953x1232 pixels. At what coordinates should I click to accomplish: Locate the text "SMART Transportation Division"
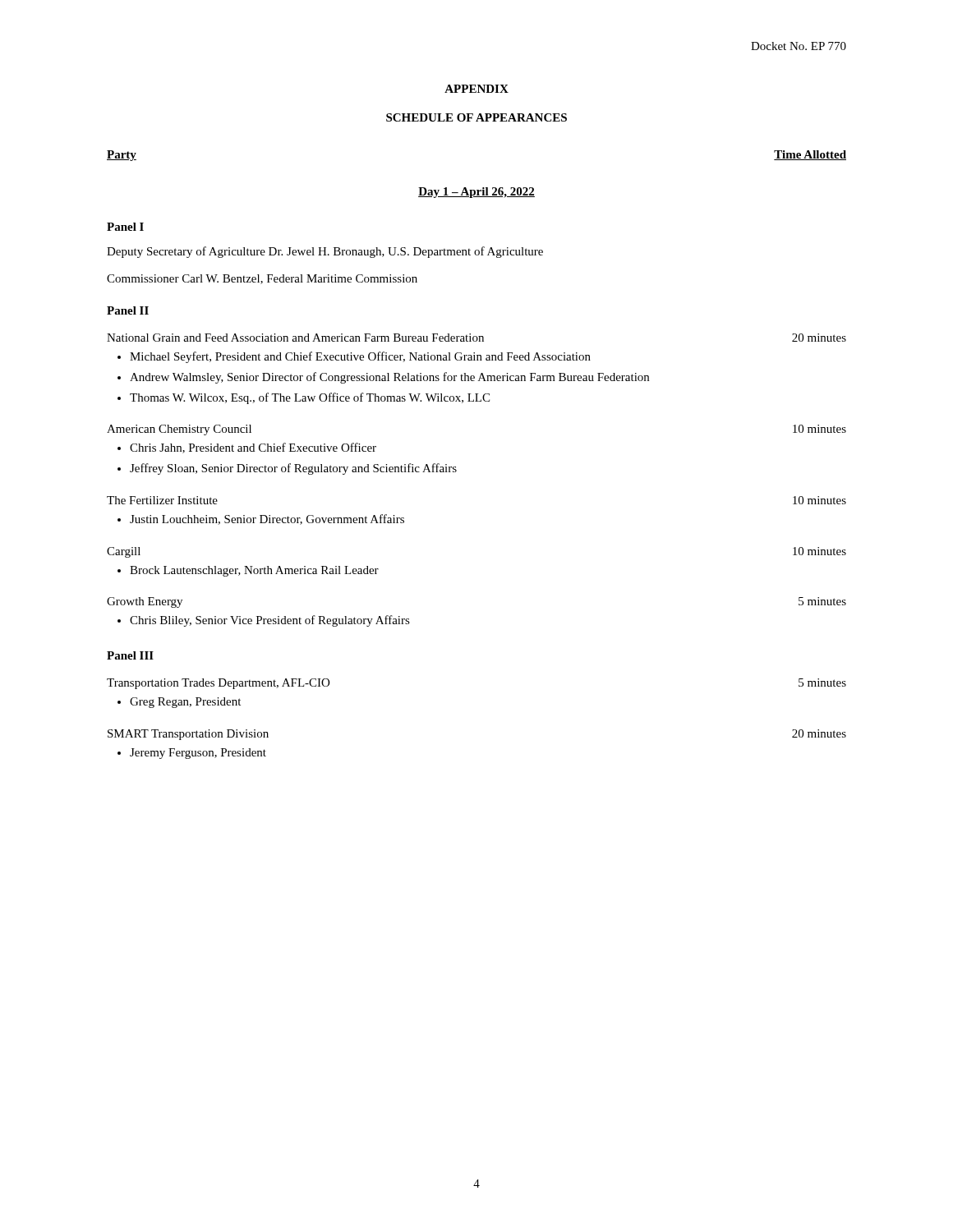tap(188, 733)
